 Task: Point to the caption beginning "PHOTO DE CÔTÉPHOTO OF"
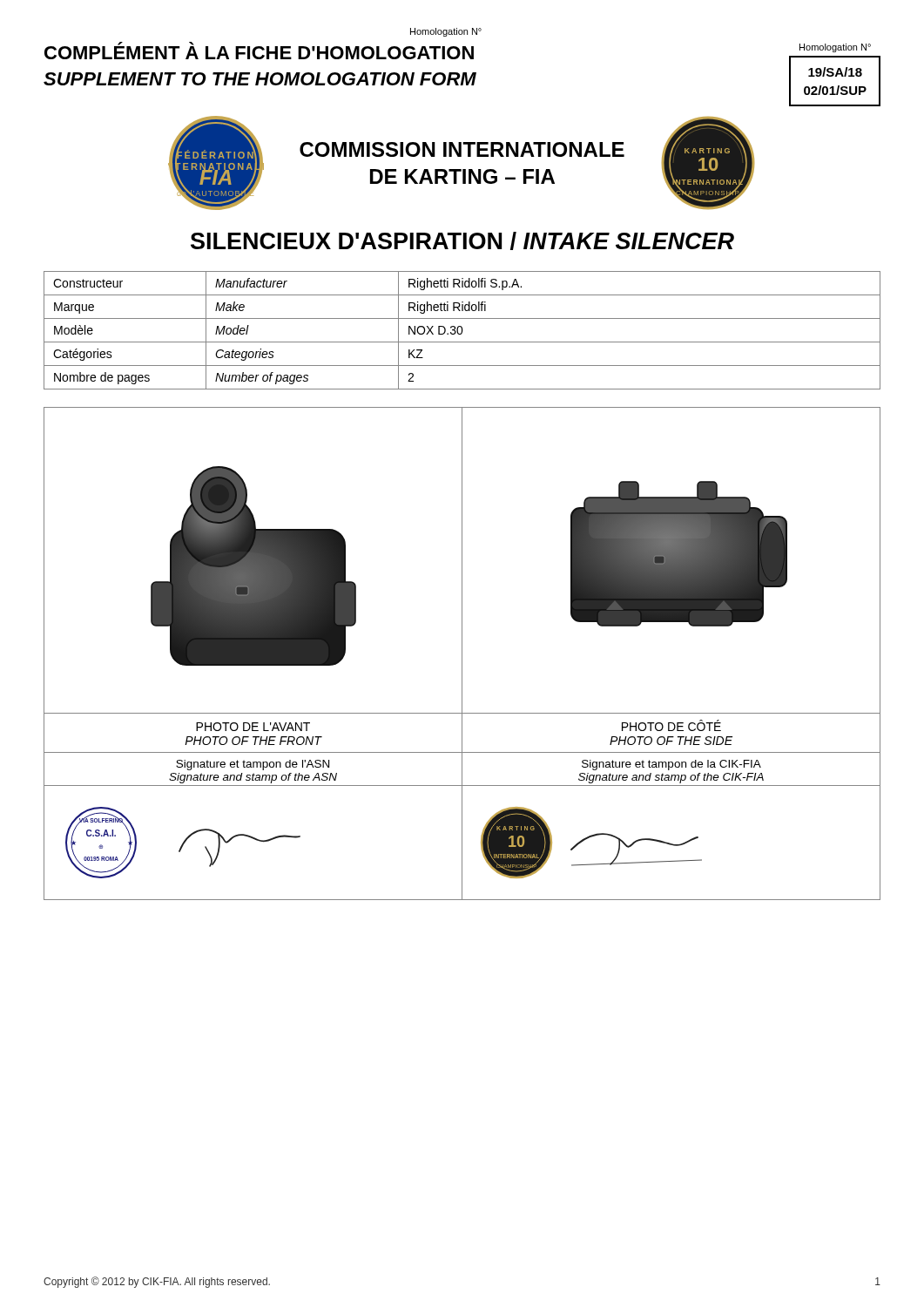[671, 734]
